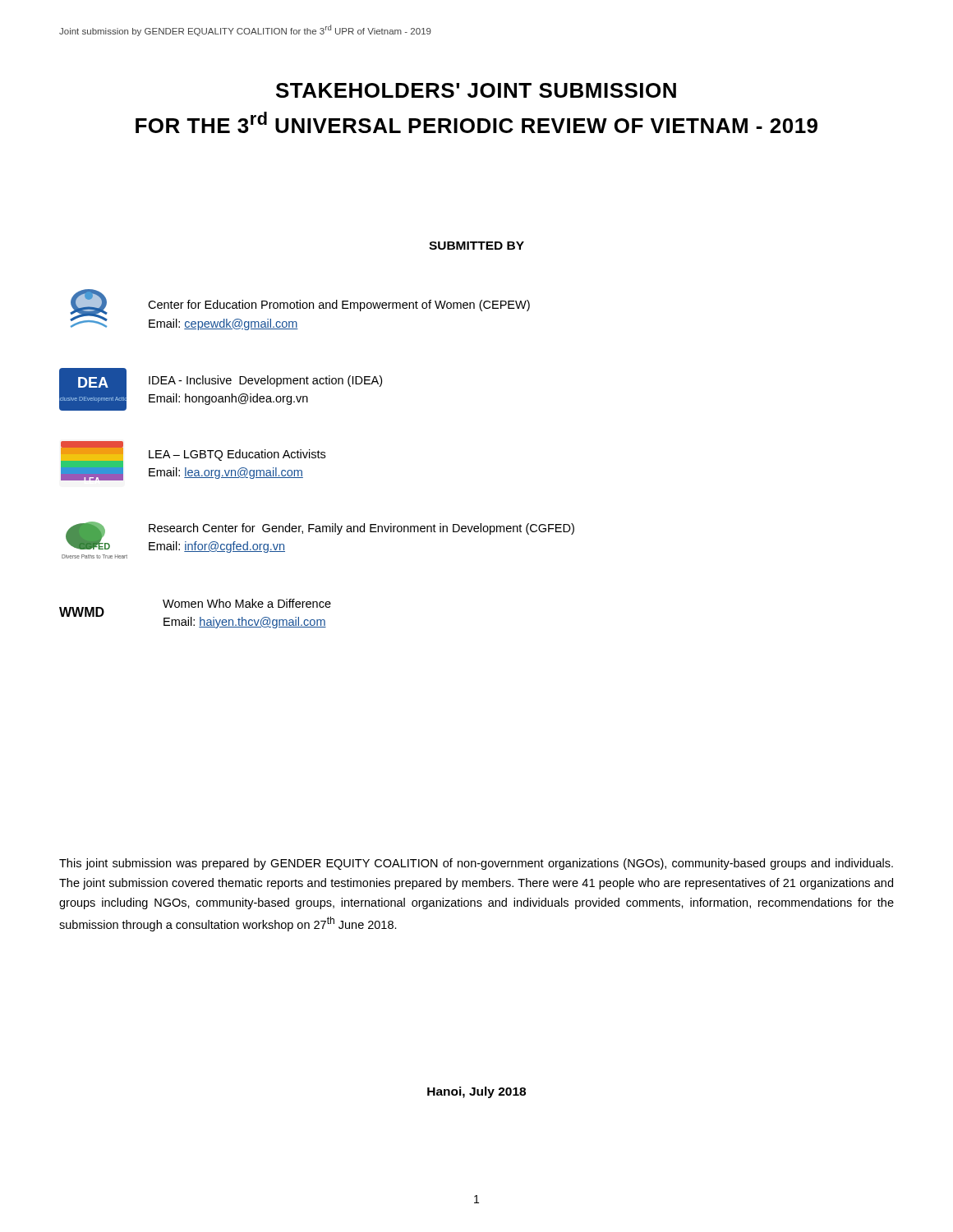Click the passage that begins "Research Center for Gender, Family and Environment in"
This screenshot has width=953, height=1232.
tap(361, 537)
